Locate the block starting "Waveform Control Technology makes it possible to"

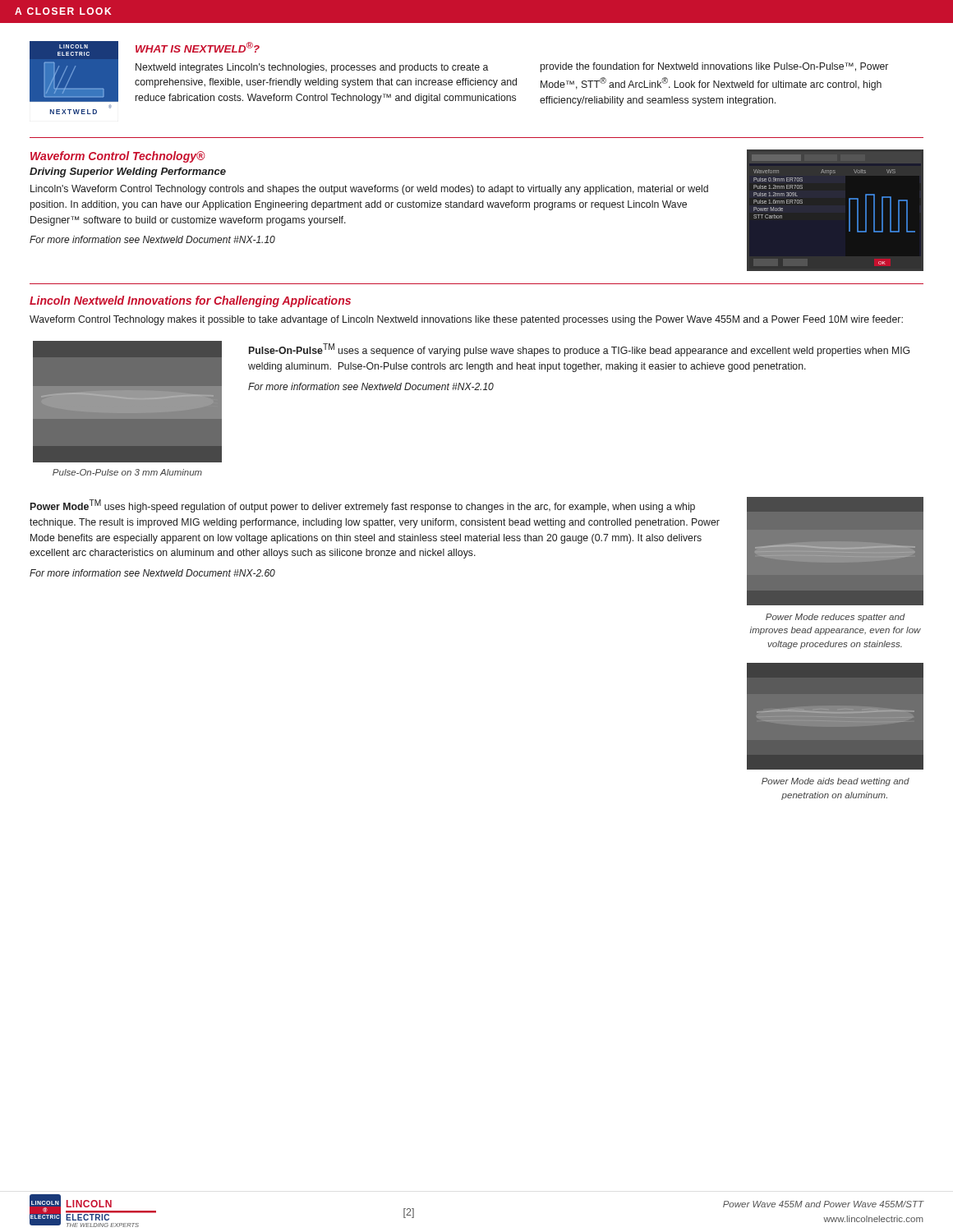pos(467,320)
